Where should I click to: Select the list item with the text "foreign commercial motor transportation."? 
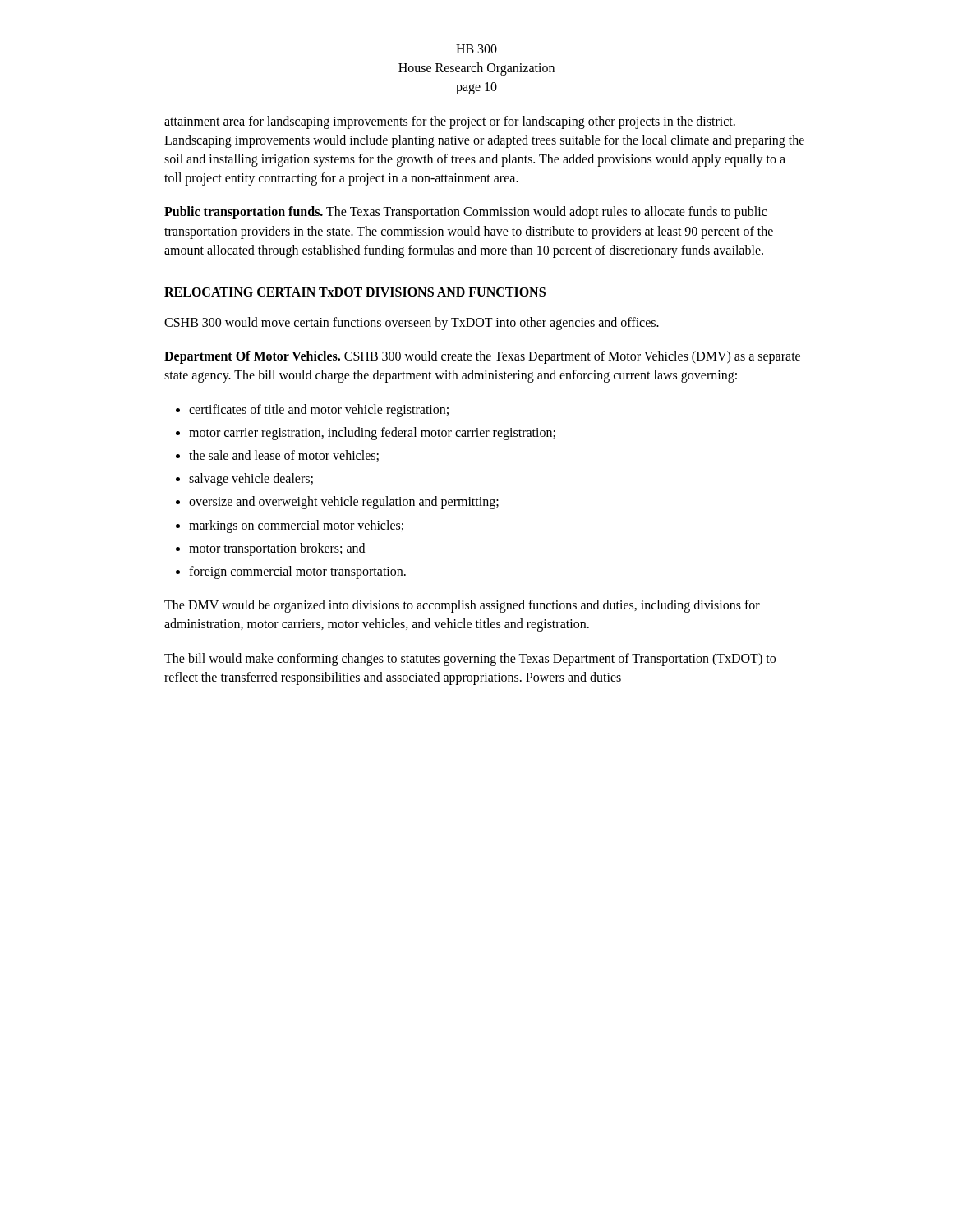click(297, 572)
